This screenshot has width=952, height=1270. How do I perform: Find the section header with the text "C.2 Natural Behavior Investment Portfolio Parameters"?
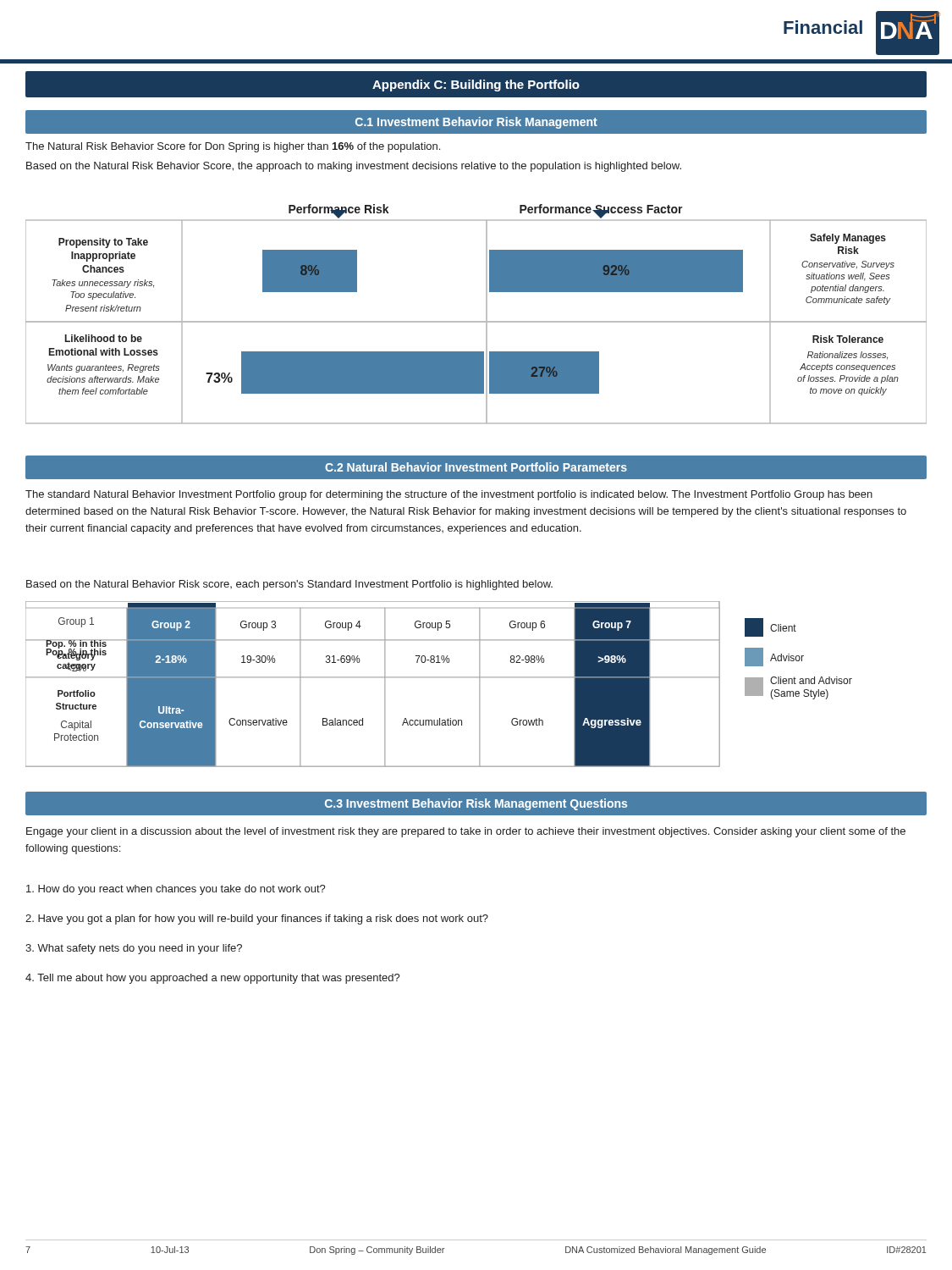click(x=476, y=467)
